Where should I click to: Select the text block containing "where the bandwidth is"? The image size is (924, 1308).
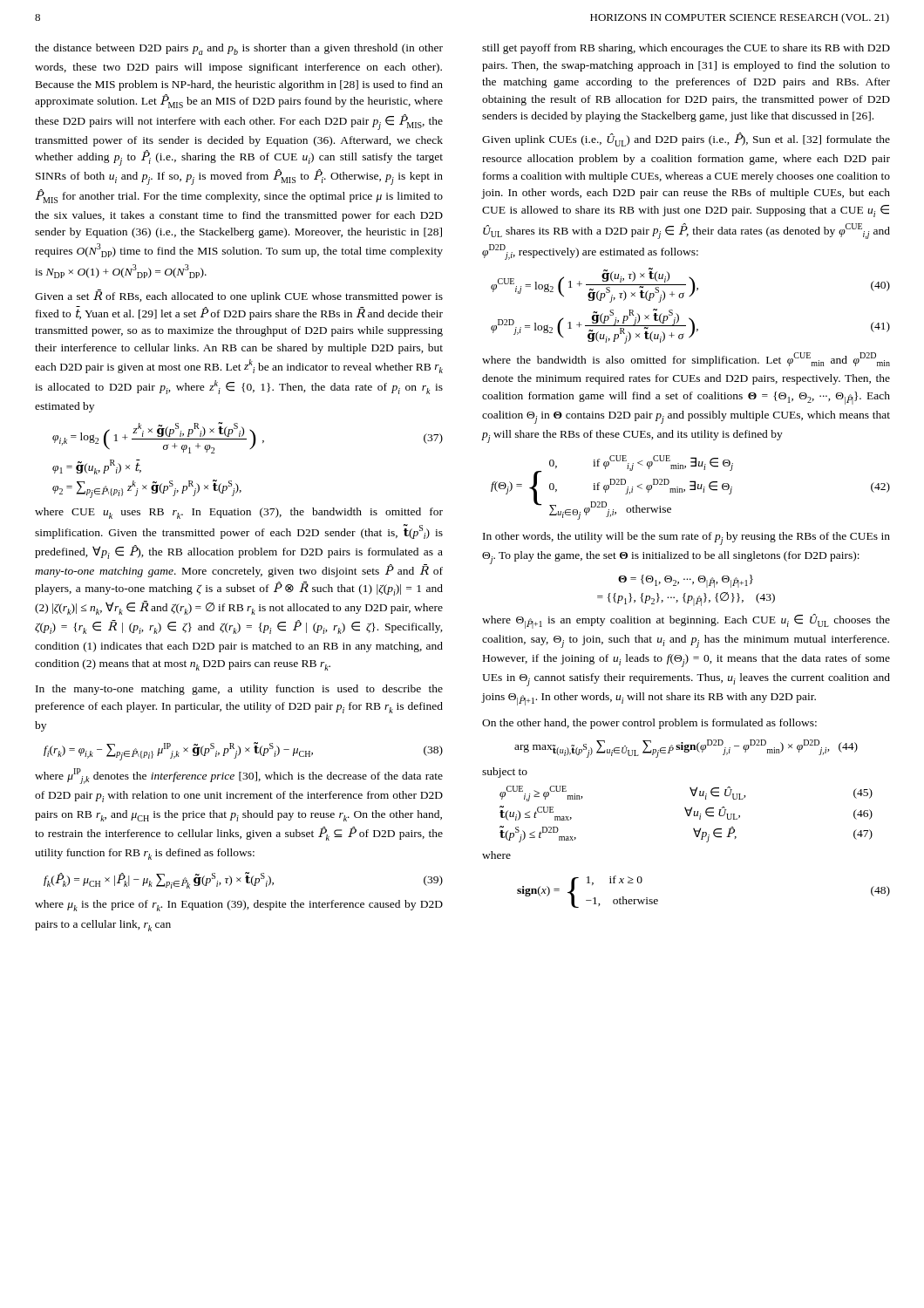point(686,396)
